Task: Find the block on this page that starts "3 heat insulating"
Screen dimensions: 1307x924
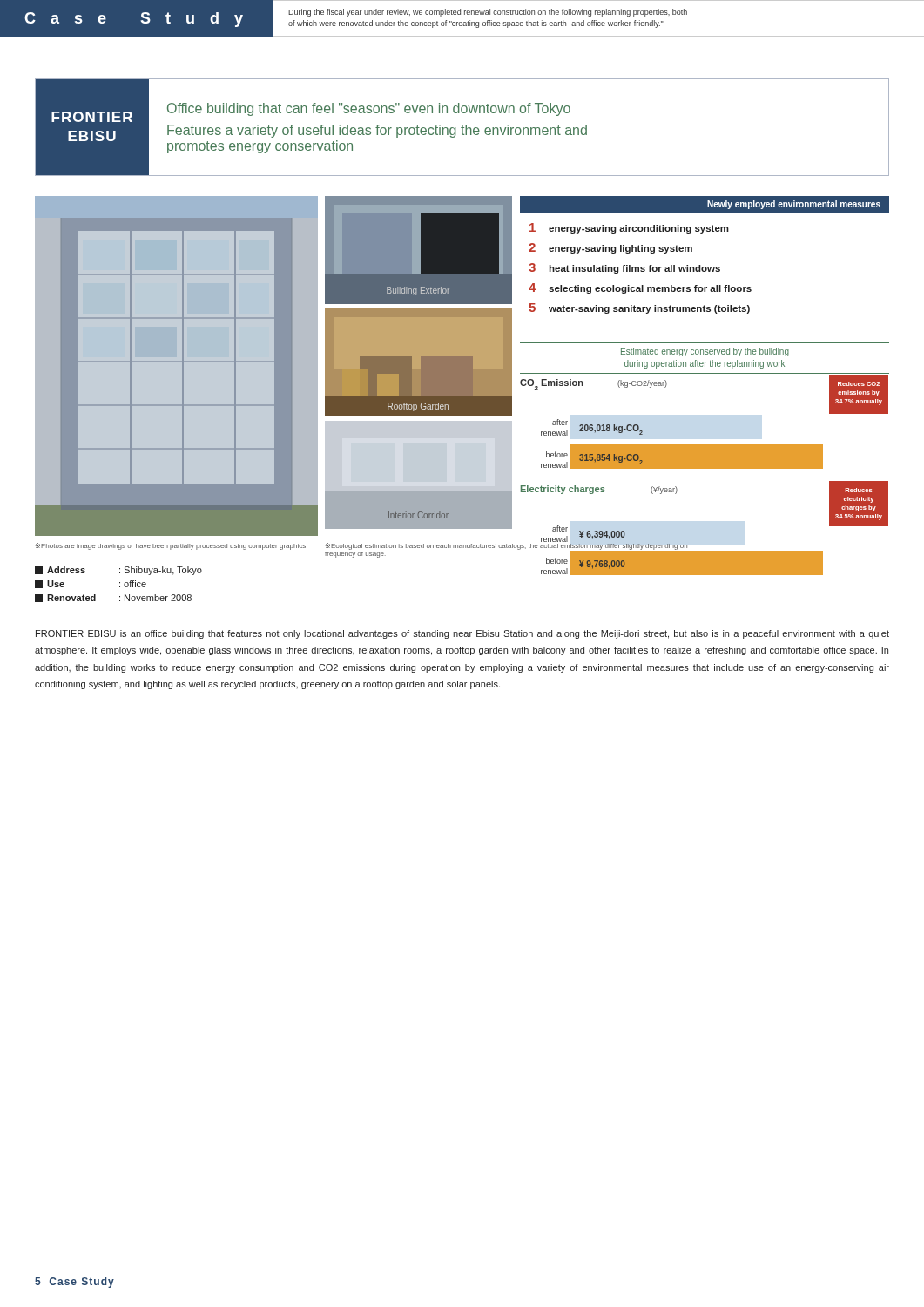Action: click(x=625, y=267)
